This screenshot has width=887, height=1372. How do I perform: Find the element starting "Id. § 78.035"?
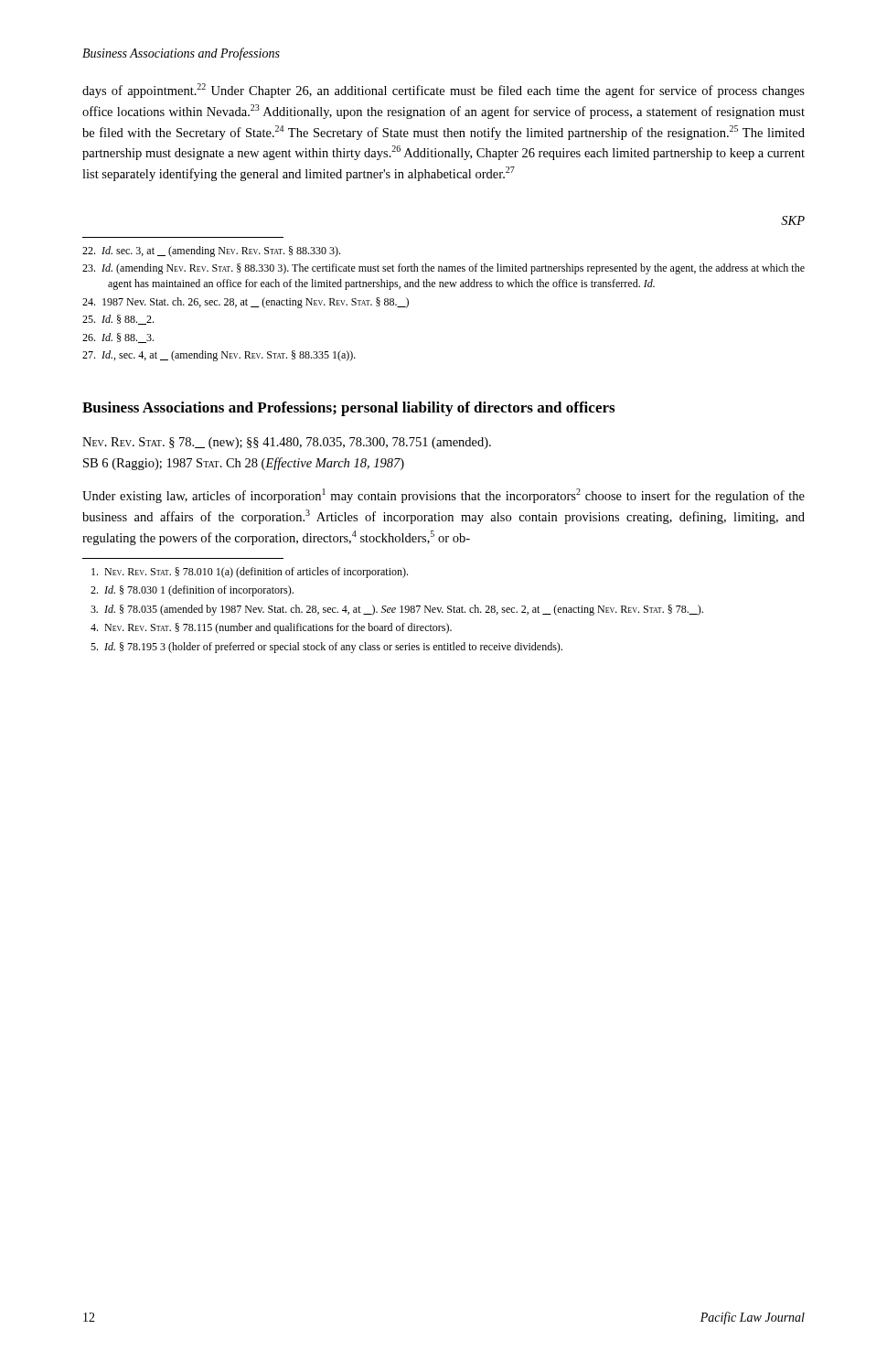393,609
